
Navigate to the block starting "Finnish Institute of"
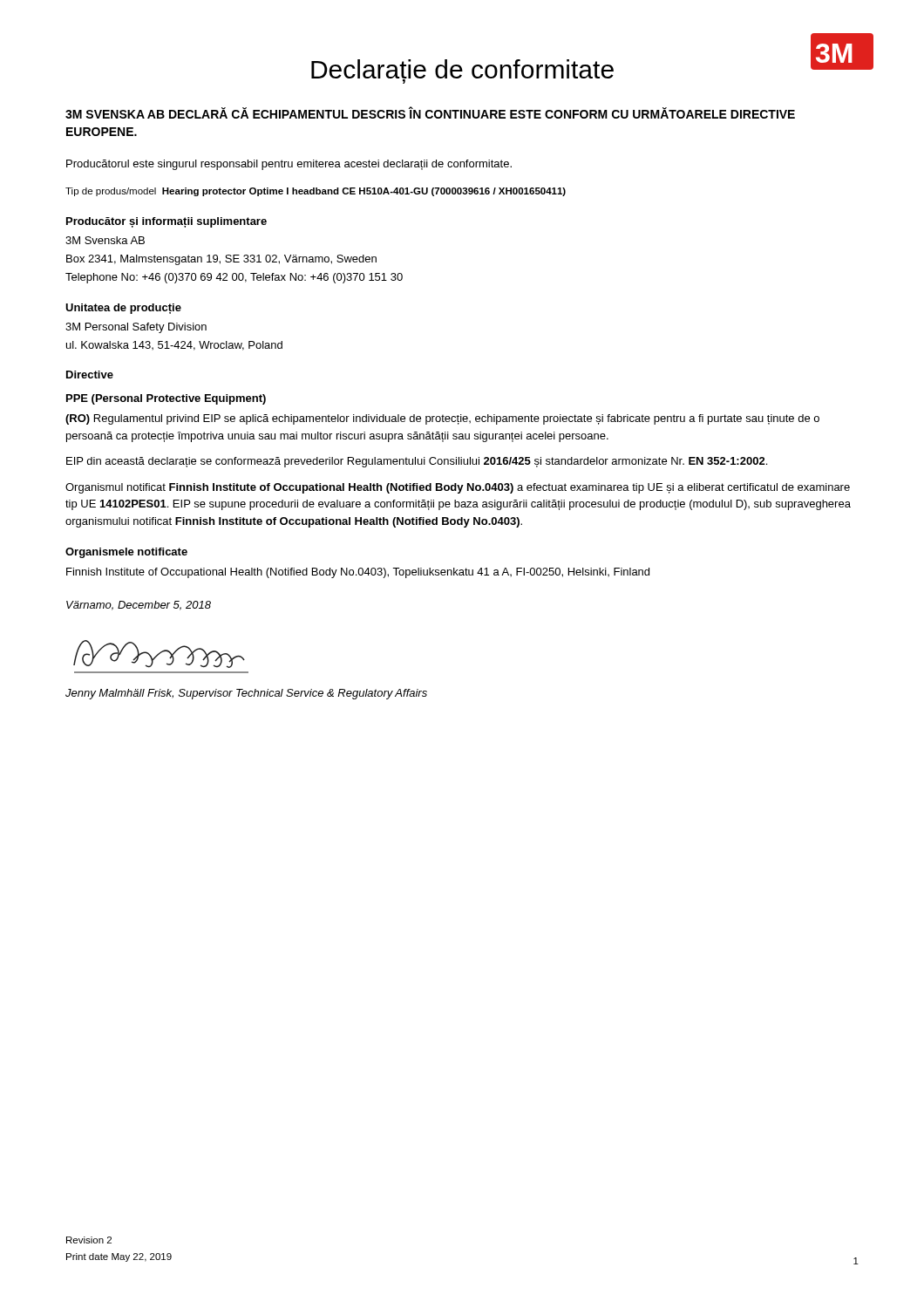[358, 572]
